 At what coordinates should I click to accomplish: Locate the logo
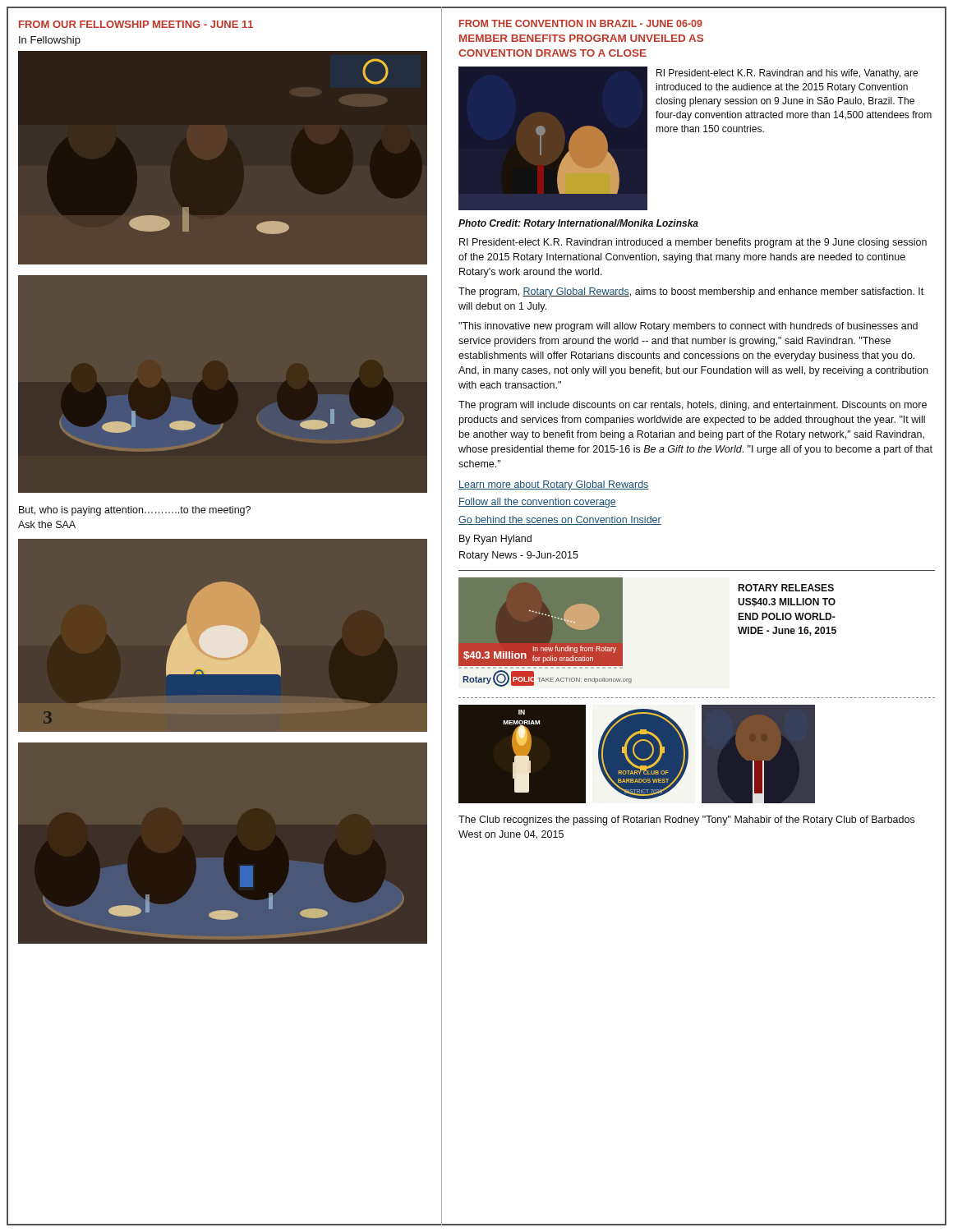coord(644,755)
